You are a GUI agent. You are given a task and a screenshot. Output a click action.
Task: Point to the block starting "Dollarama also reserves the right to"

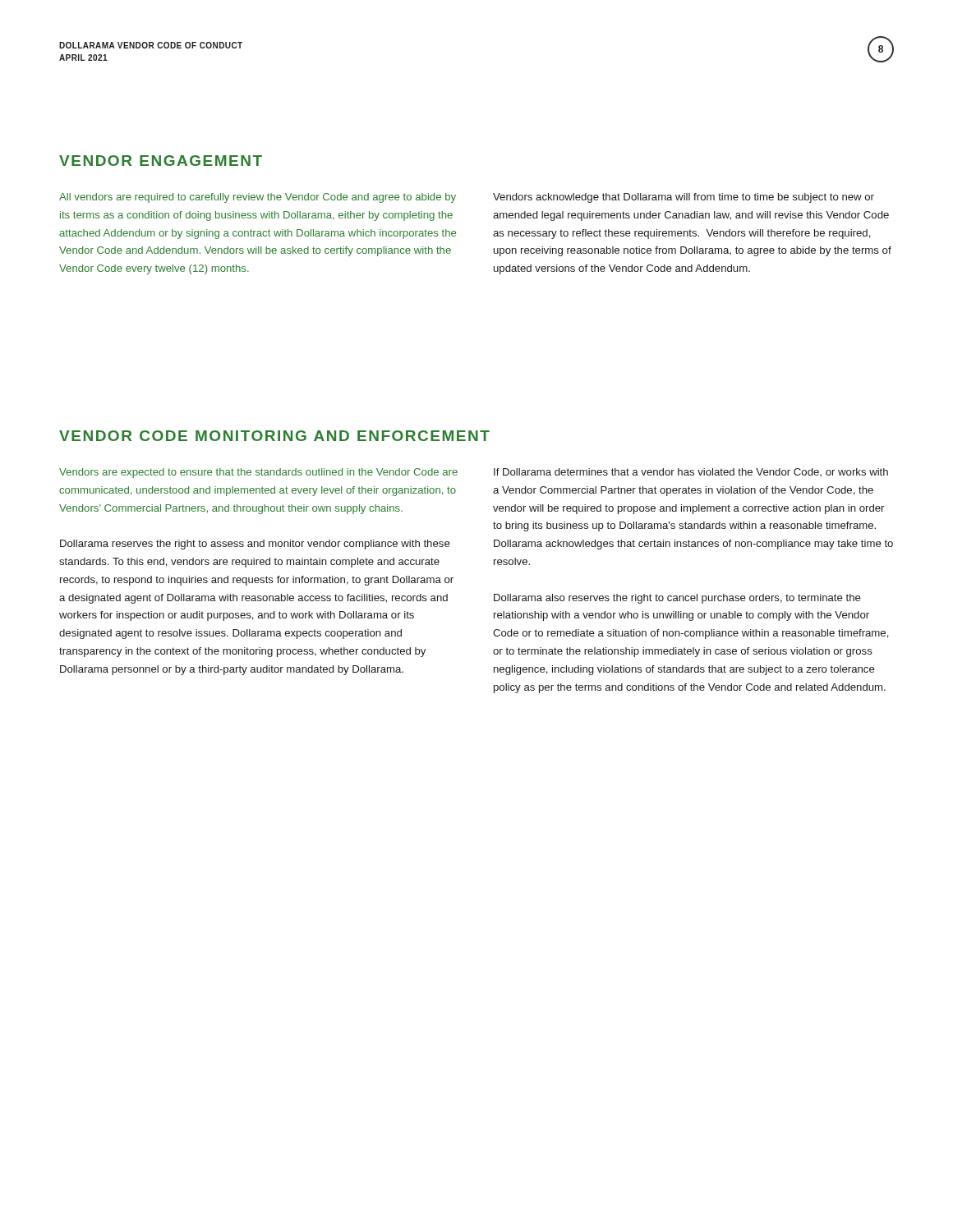click(x=691, y=642)
